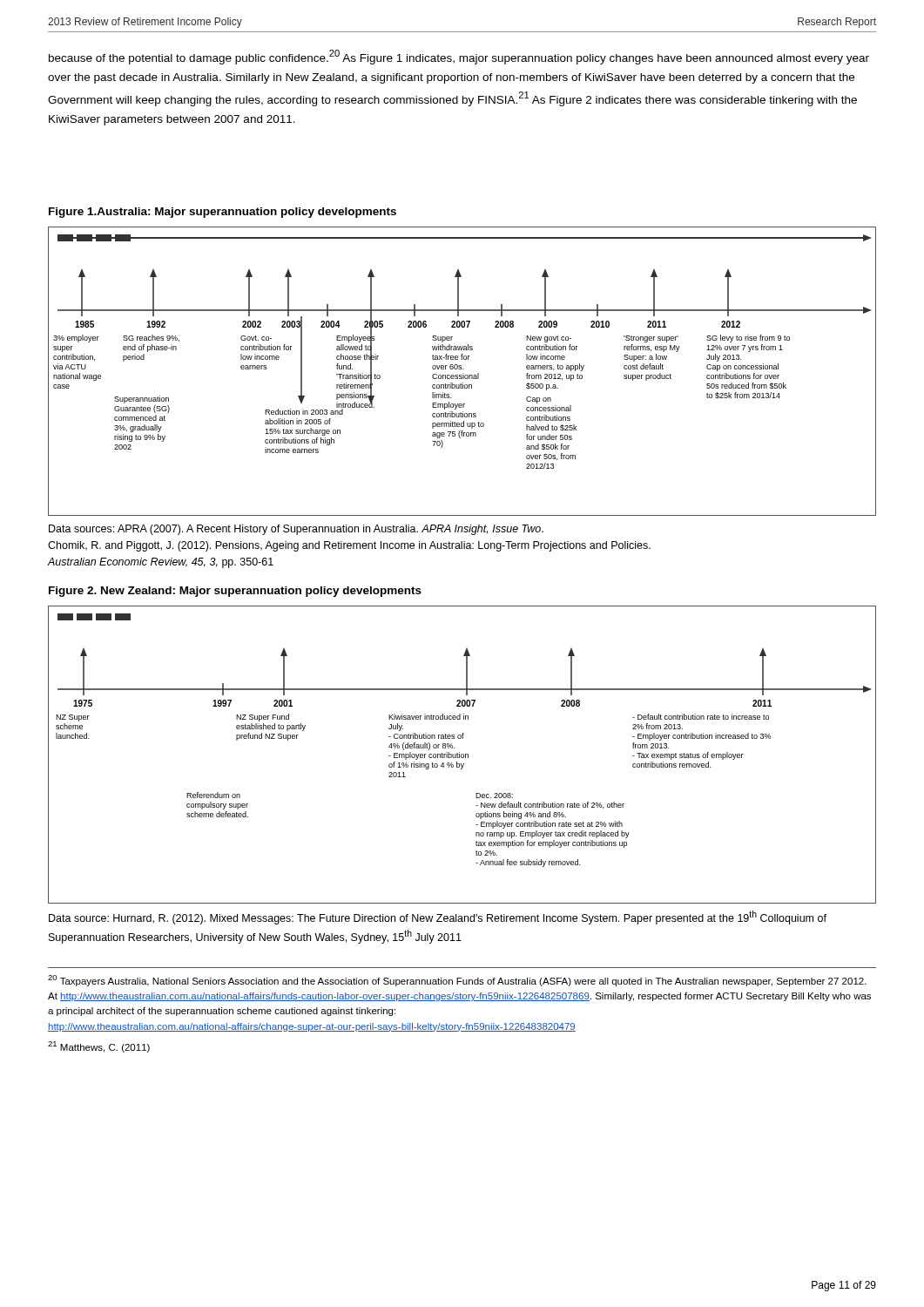
Task: Select the passage starting "because of the potential"
Action: coord(459,87)
